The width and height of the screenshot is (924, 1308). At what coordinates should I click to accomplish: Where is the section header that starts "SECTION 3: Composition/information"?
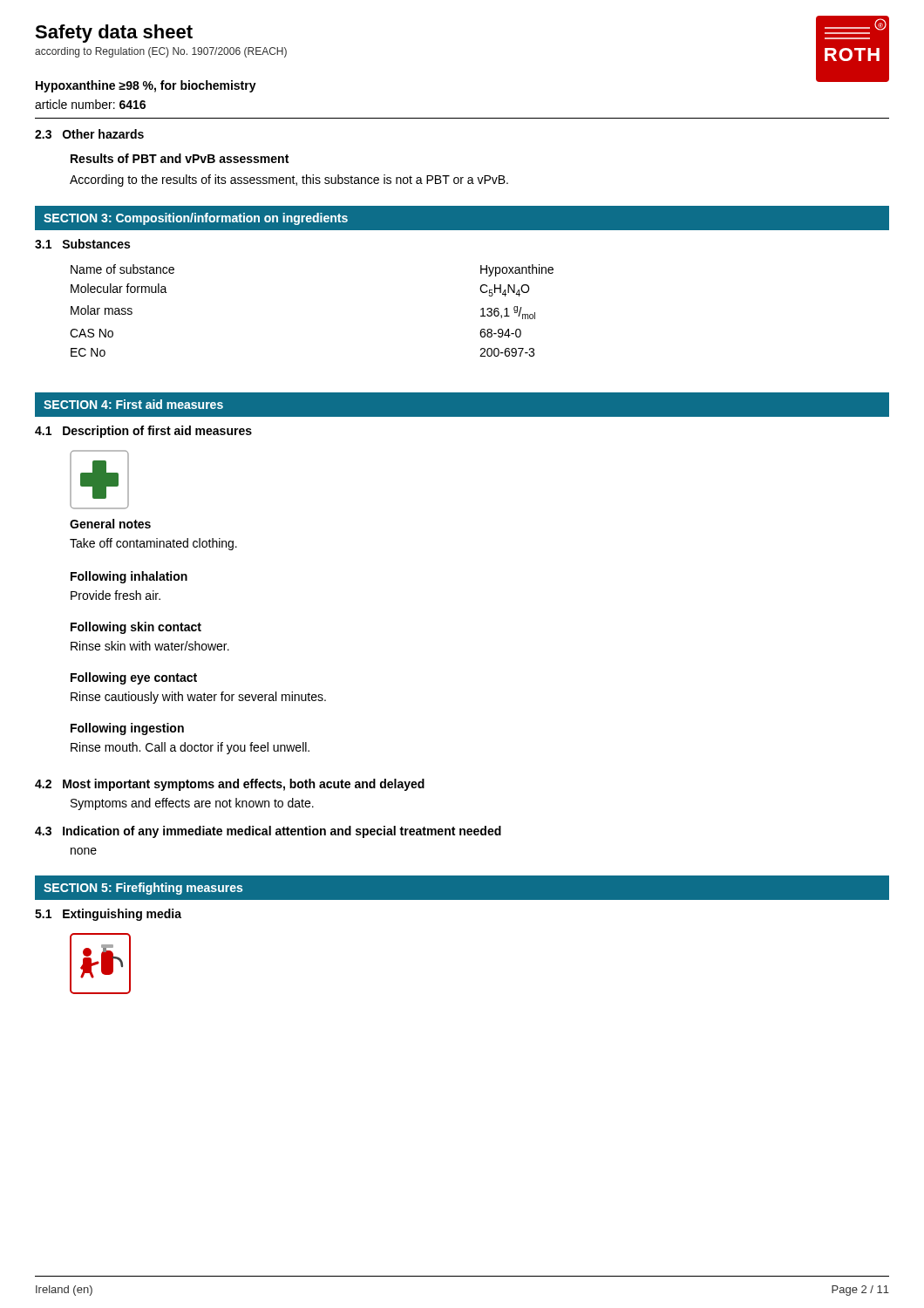tap(196, 218)
